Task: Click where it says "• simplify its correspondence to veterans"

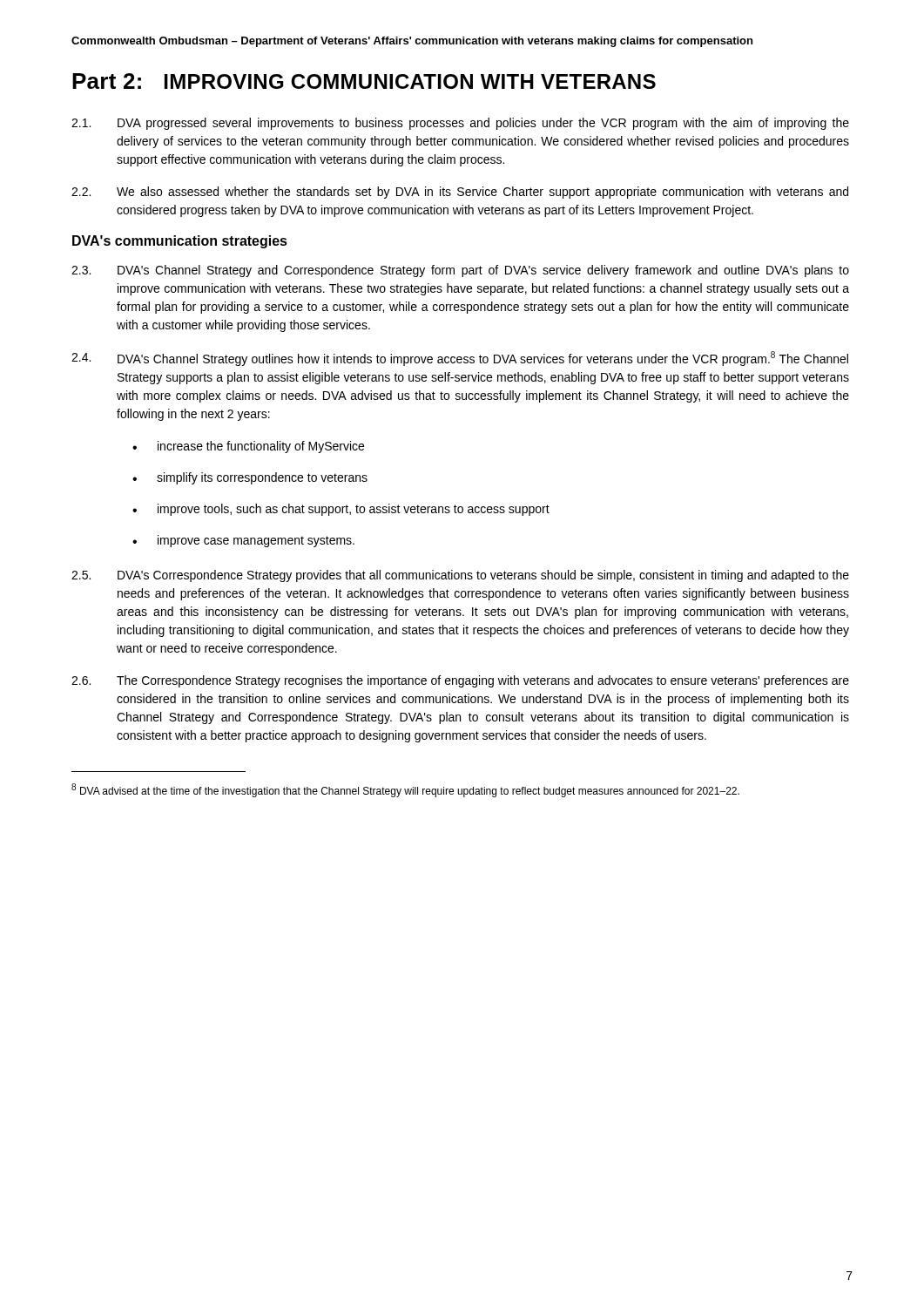Action: [x=250, y=478]
